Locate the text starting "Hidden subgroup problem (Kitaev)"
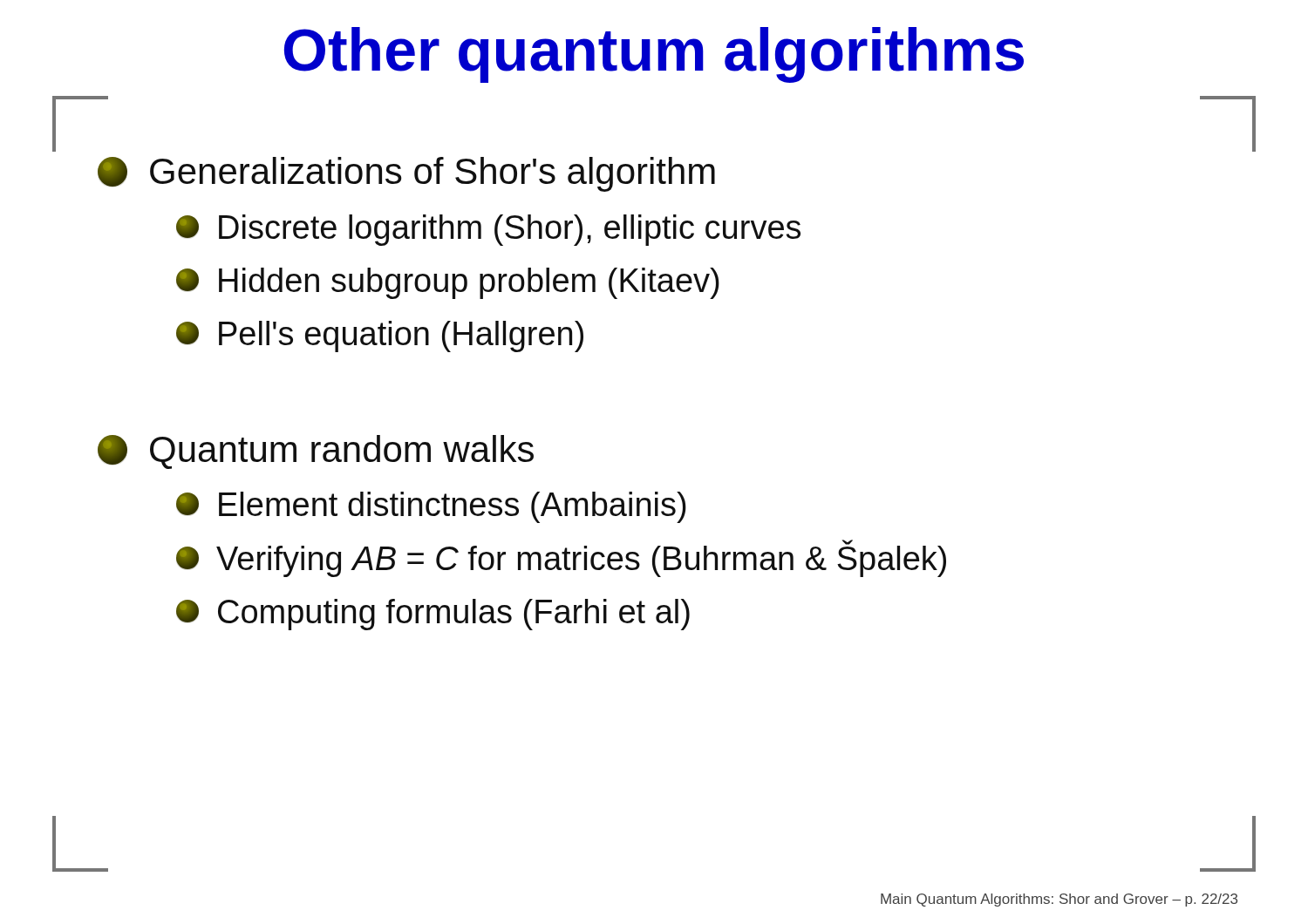This screenshot has height=924, width=1308. pyautogui.click(x=448, y=281)
